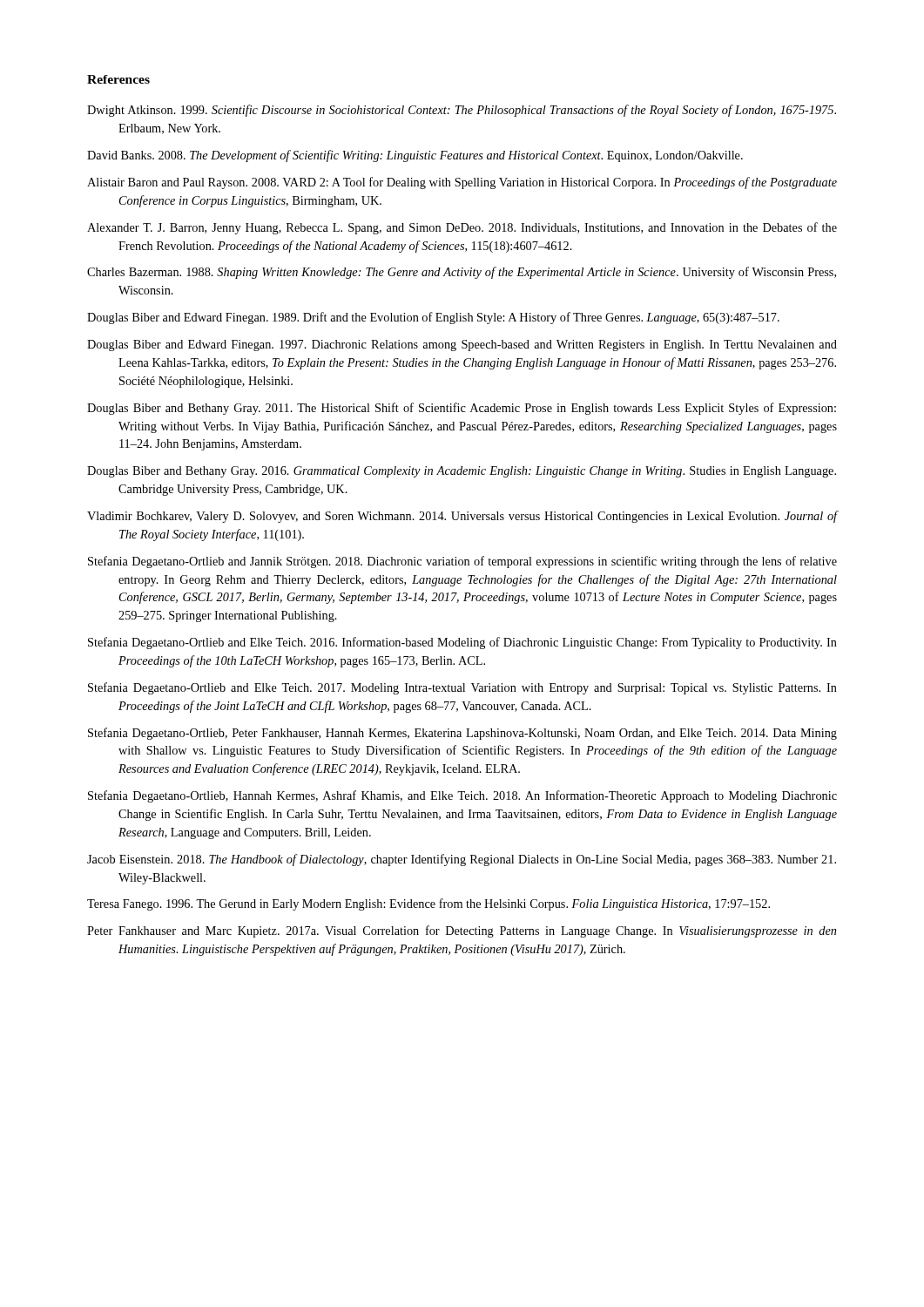Find the list item containing "Jacob Eisenstein. 2018. The Handbook"
The image size is (924, 1307).
point(462,868)
